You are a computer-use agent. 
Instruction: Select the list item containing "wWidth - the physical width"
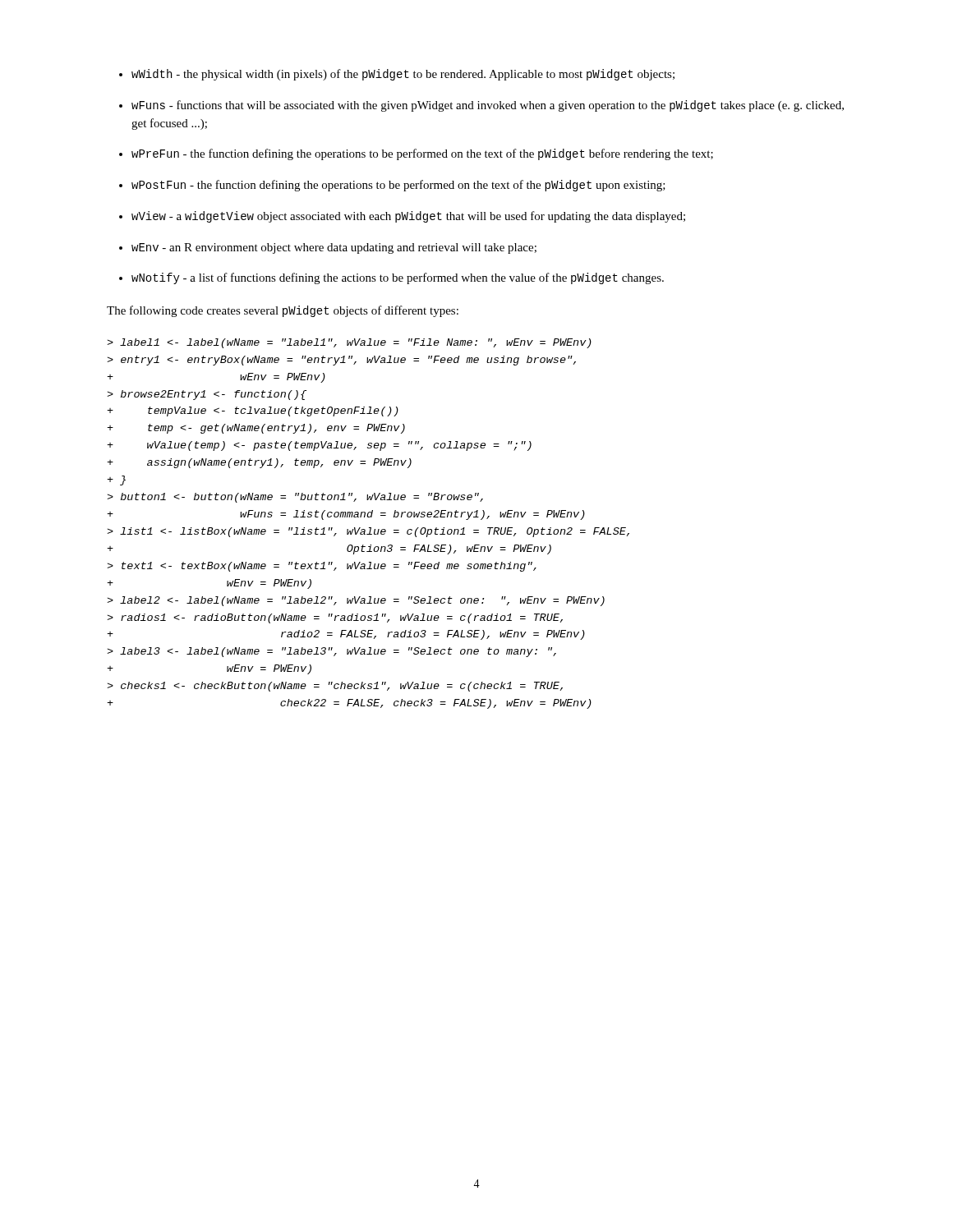[489, 75]
